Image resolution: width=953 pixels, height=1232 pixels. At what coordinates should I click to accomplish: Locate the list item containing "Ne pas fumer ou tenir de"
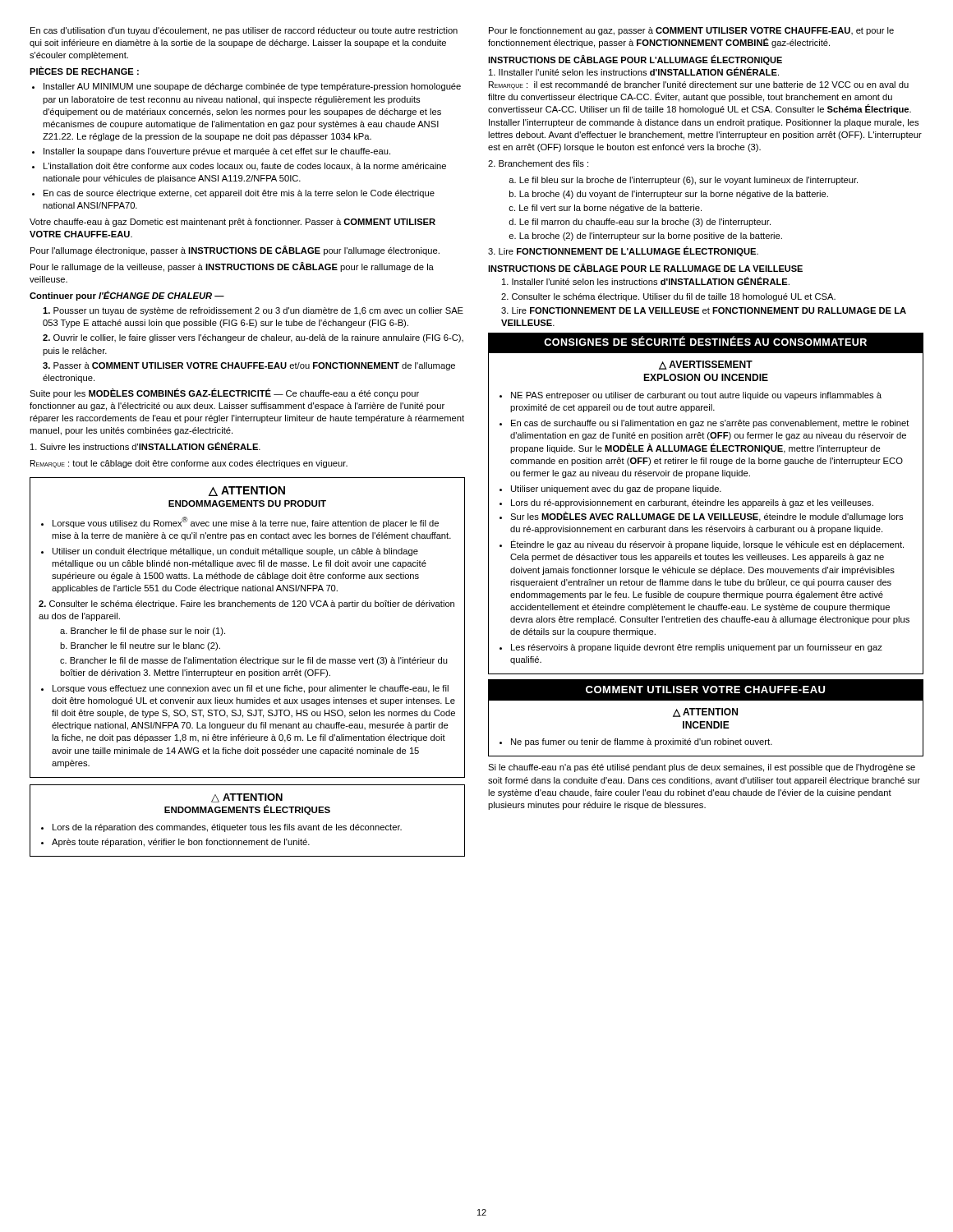coord(712,742)
